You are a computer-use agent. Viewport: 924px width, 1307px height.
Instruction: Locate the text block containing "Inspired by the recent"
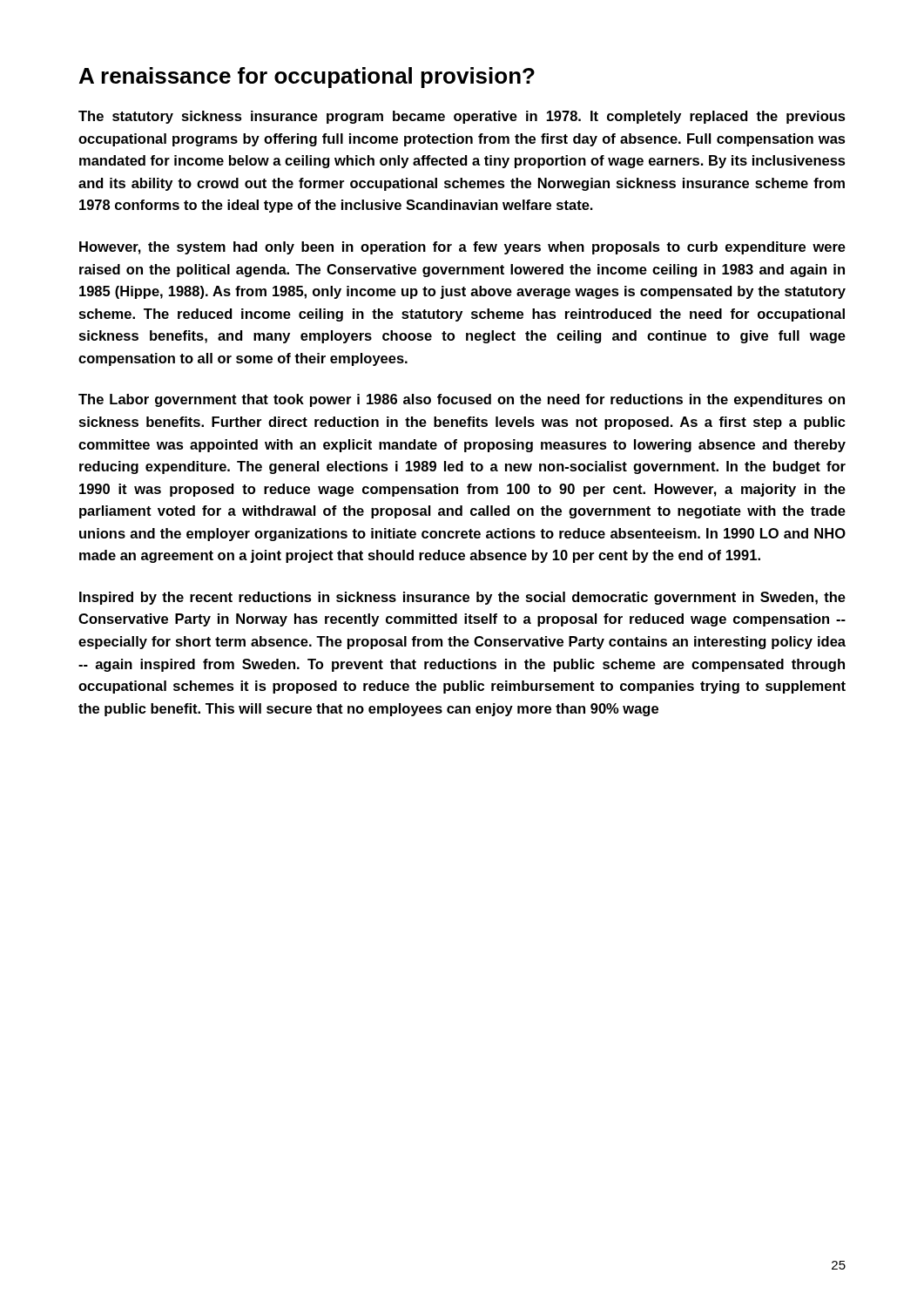[462, 652]
